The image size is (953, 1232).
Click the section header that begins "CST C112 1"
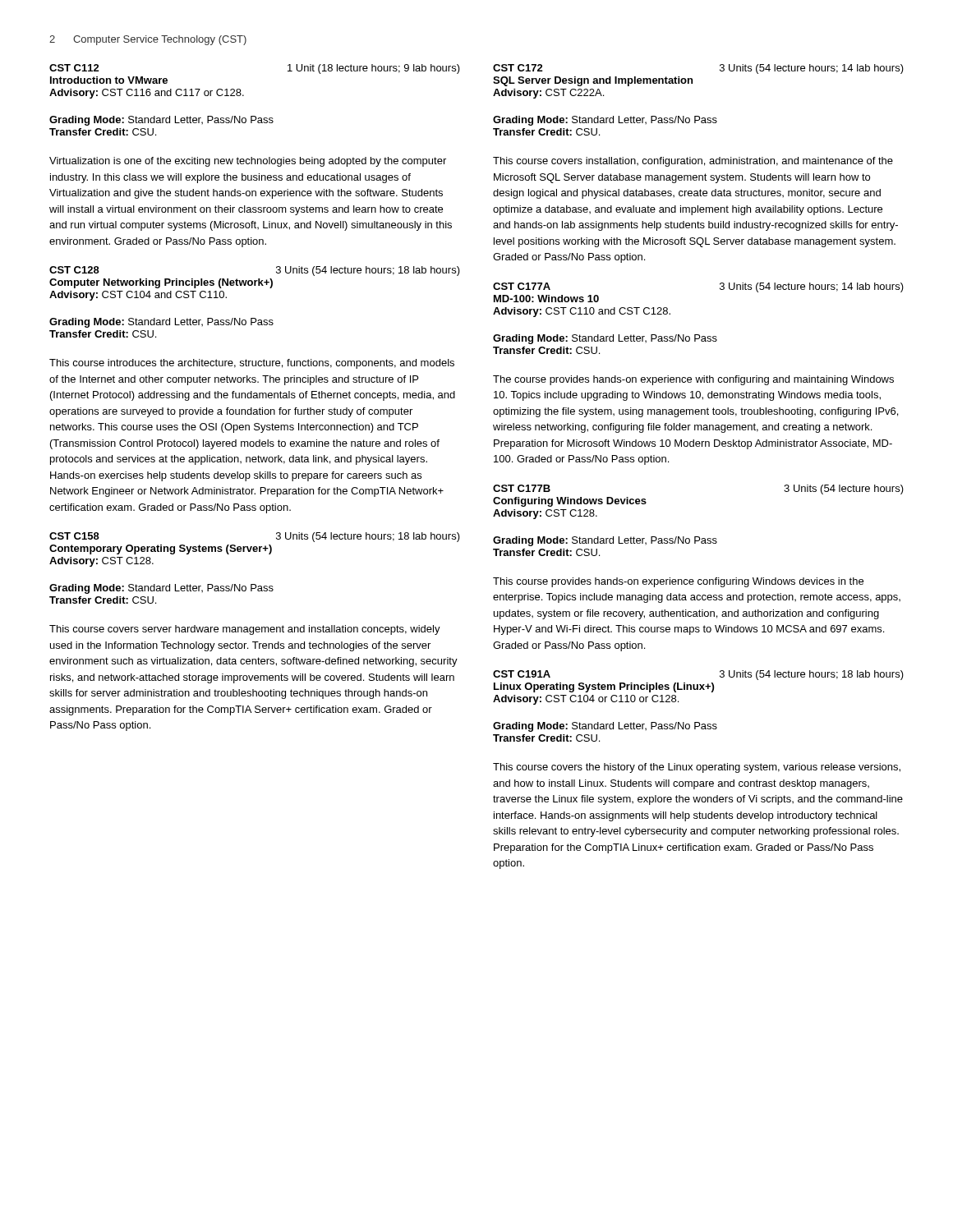tap(78, 70)
